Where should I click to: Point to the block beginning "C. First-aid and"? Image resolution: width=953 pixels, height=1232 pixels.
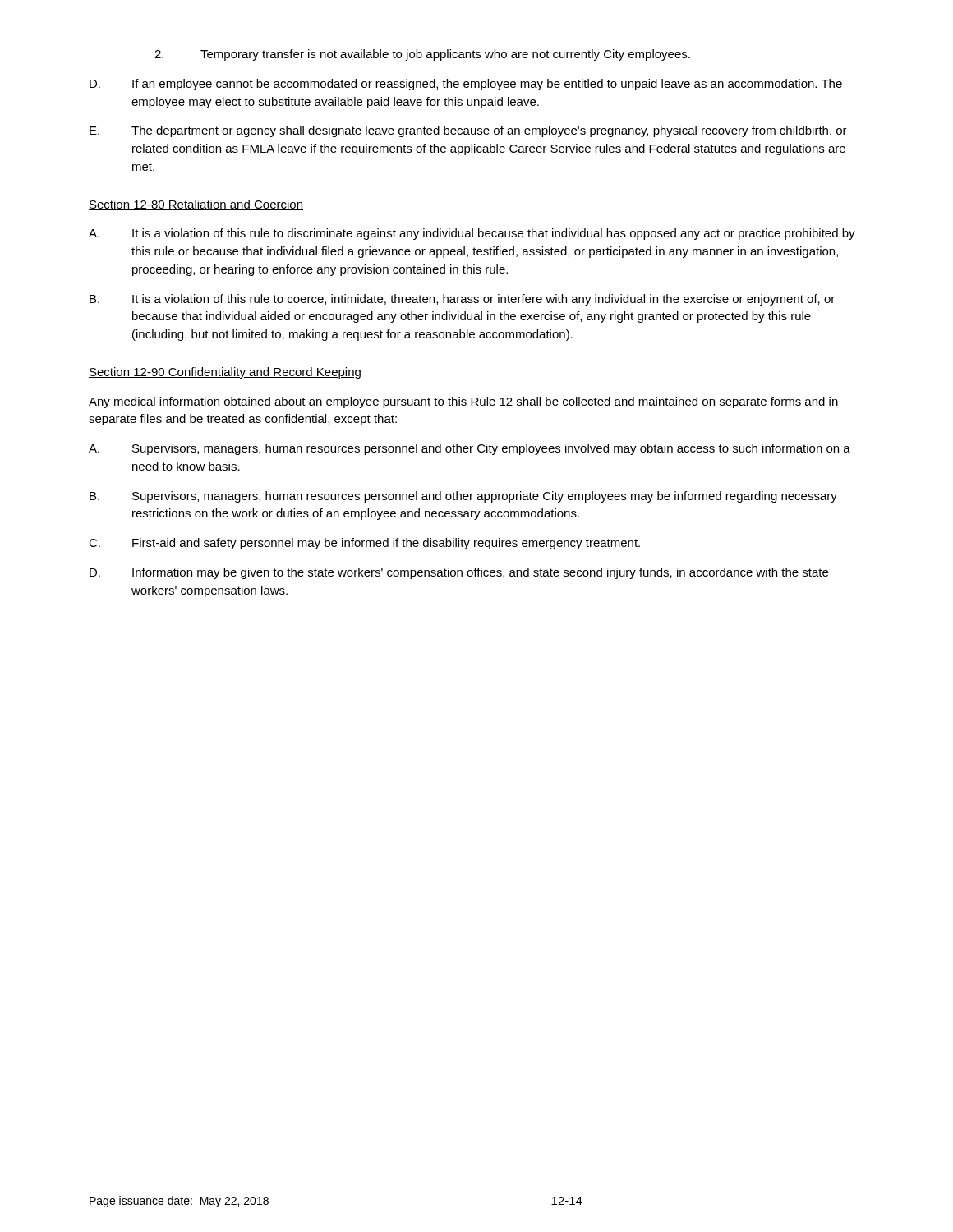click(x=476, y=543)
